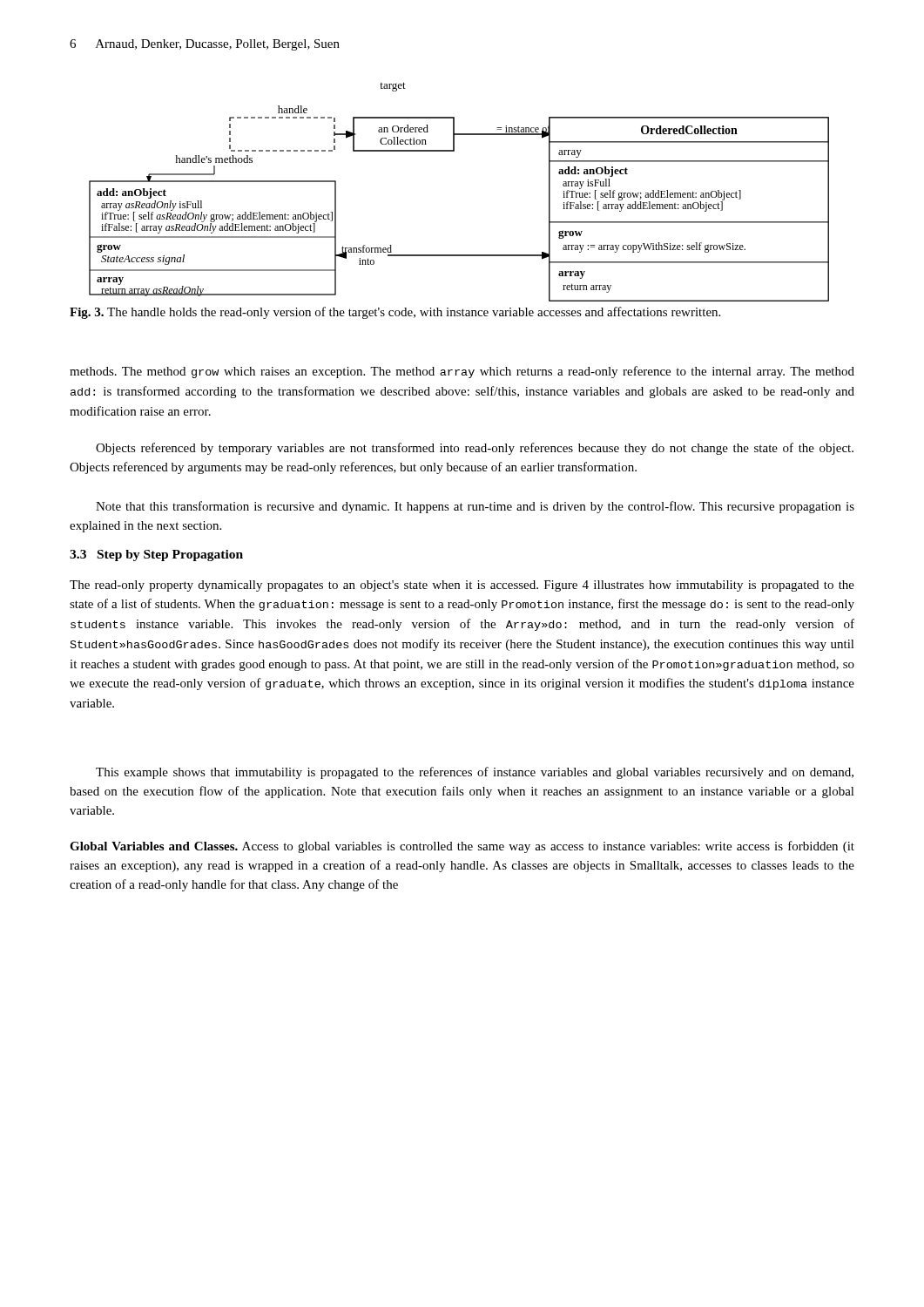
Task: Point to "3.3 Step by Step Propagation"
Action: coord(156,554)
